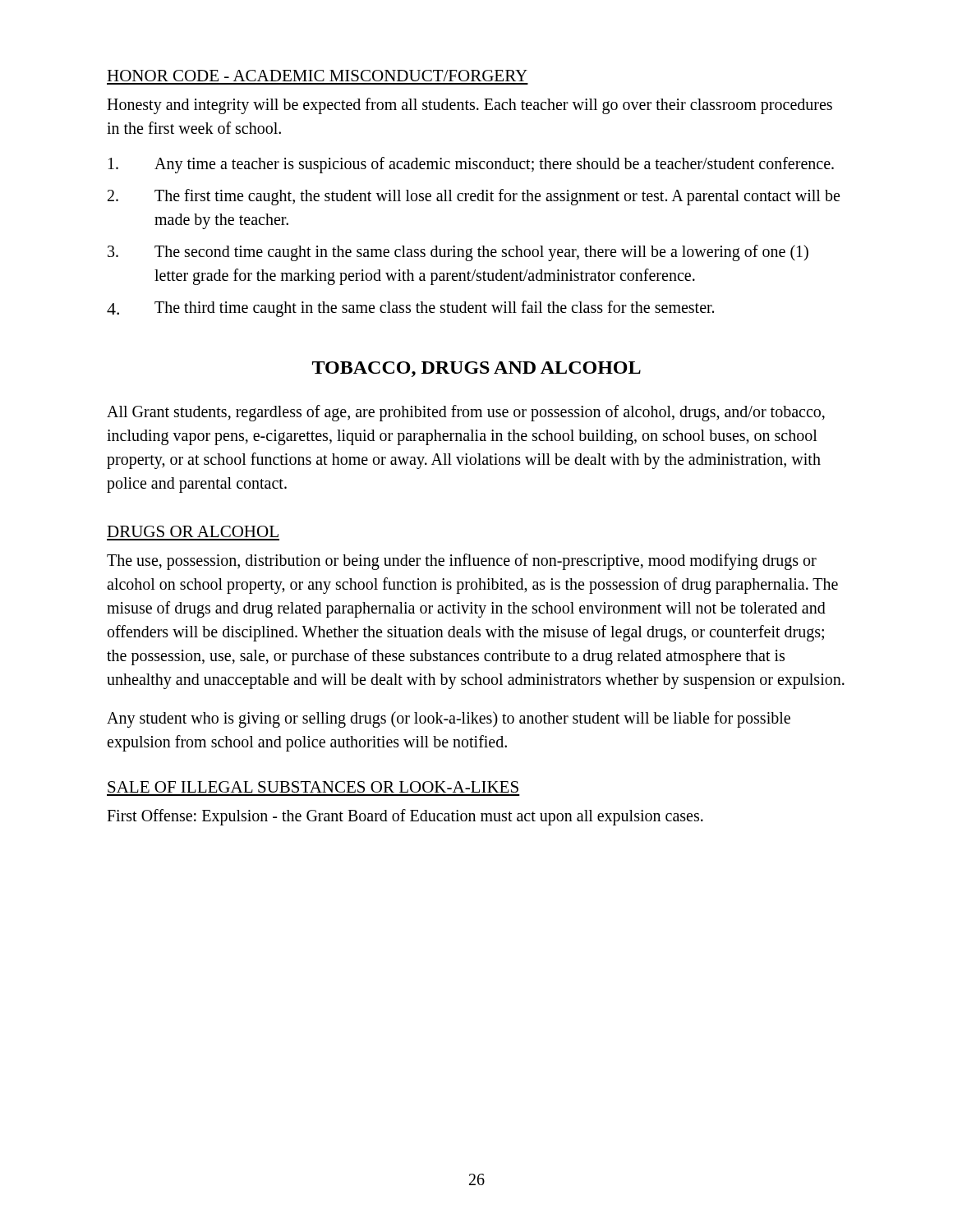The width and height of the screenshot is (953, 1232).
Task: Click on the passage starting "Honesty and integrity will be"
Action: pyautogui.click(x=470, y=116)
